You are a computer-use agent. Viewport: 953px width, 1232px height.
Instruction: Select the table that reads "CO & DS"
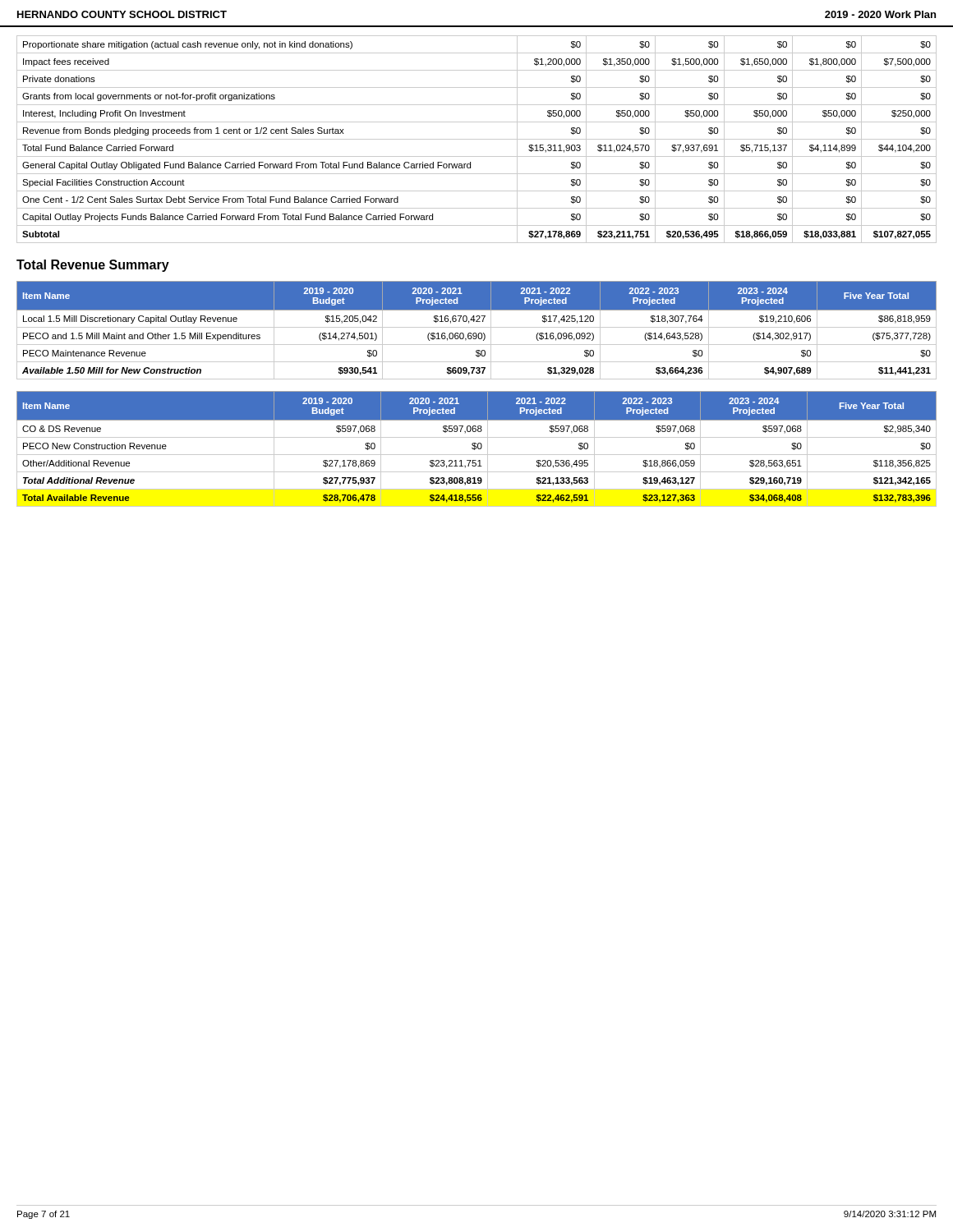tap(476, 449)
